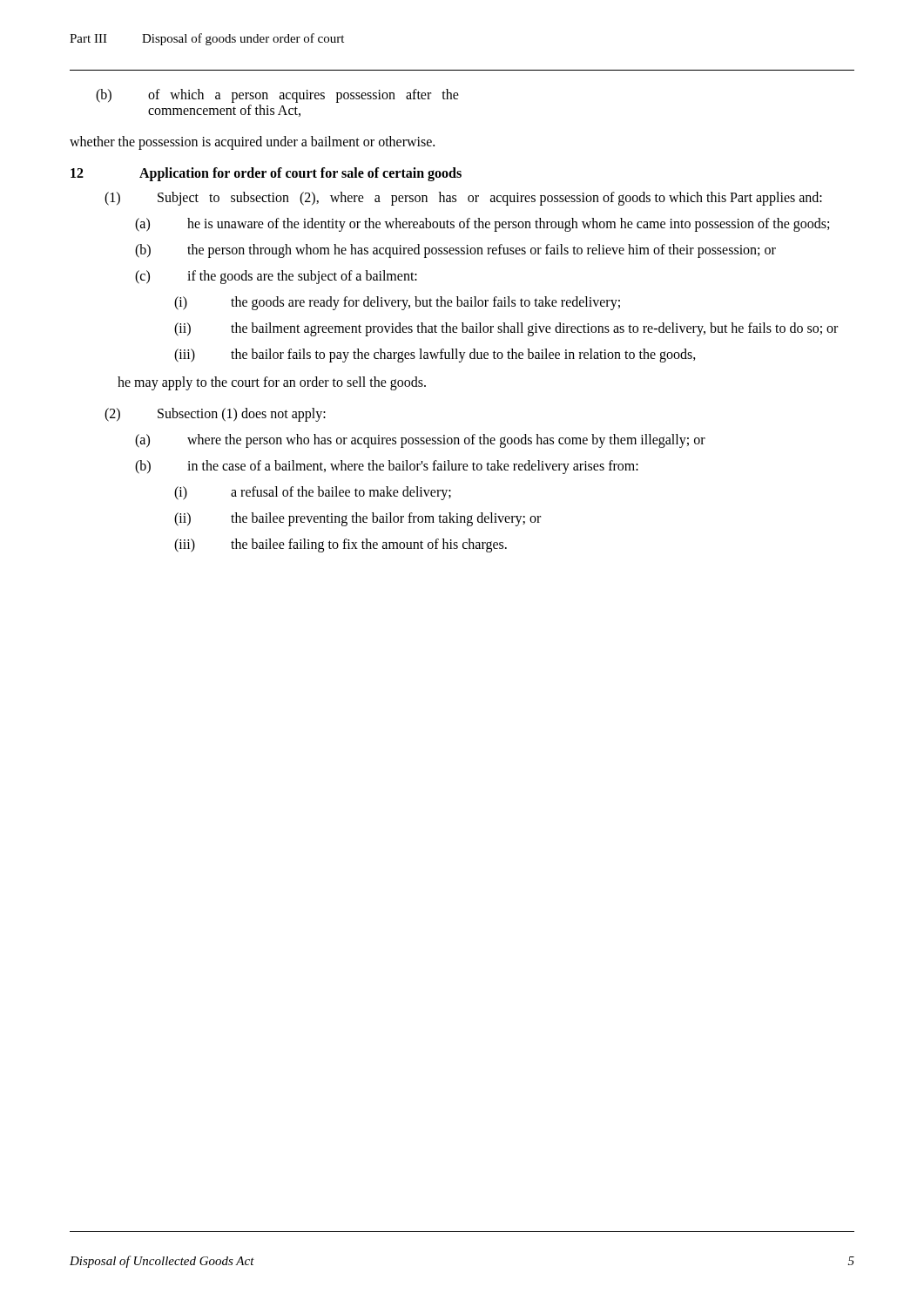The image size is (924, 1307).
Task: Find the block on this page that starts "(ii) the bailment agreement provides that the"
Action: pos(462,328)
